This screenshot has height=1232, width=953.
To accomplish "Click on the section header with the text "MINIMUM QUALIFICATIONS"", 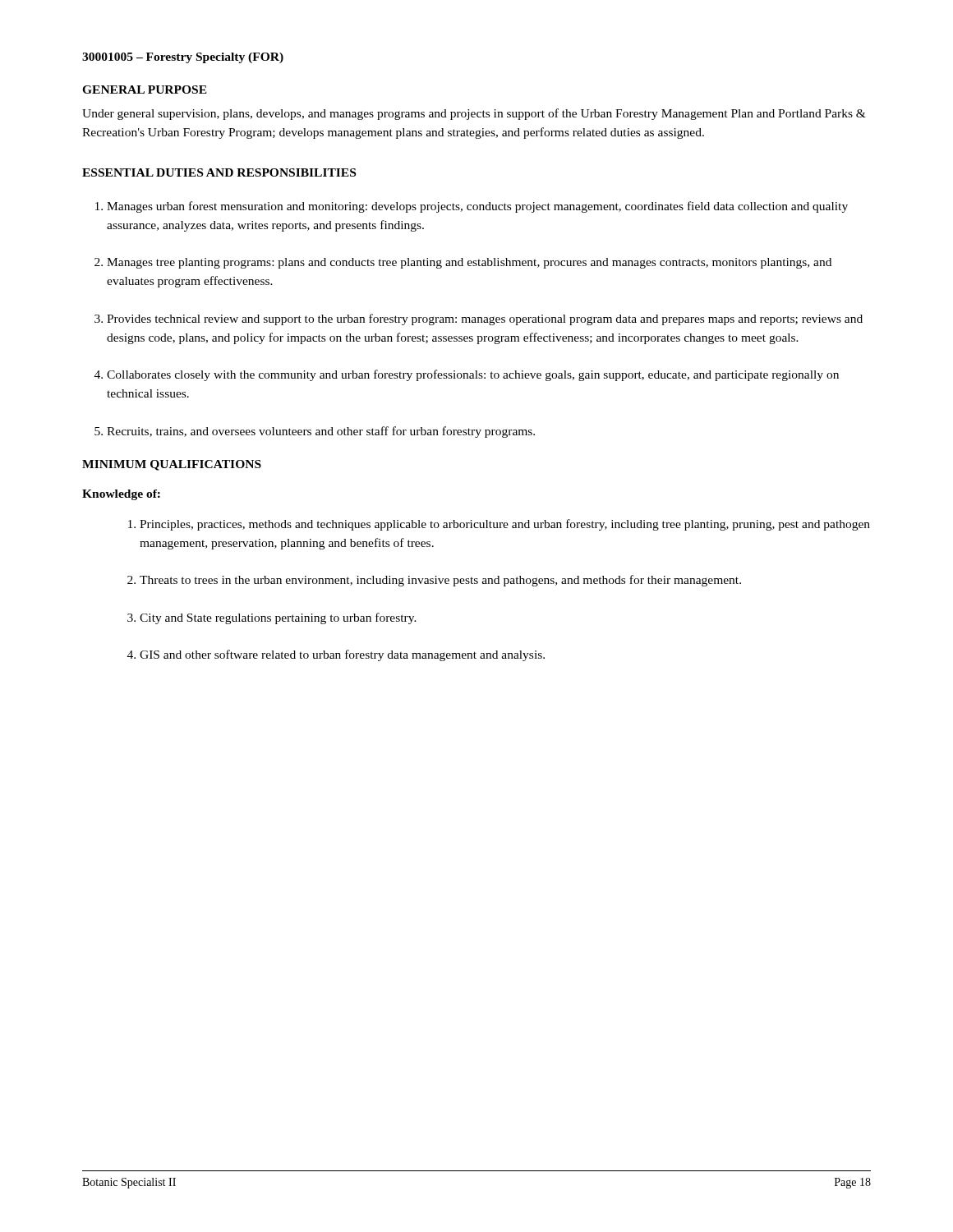I will pyautogui.click(x=172, y=463).
